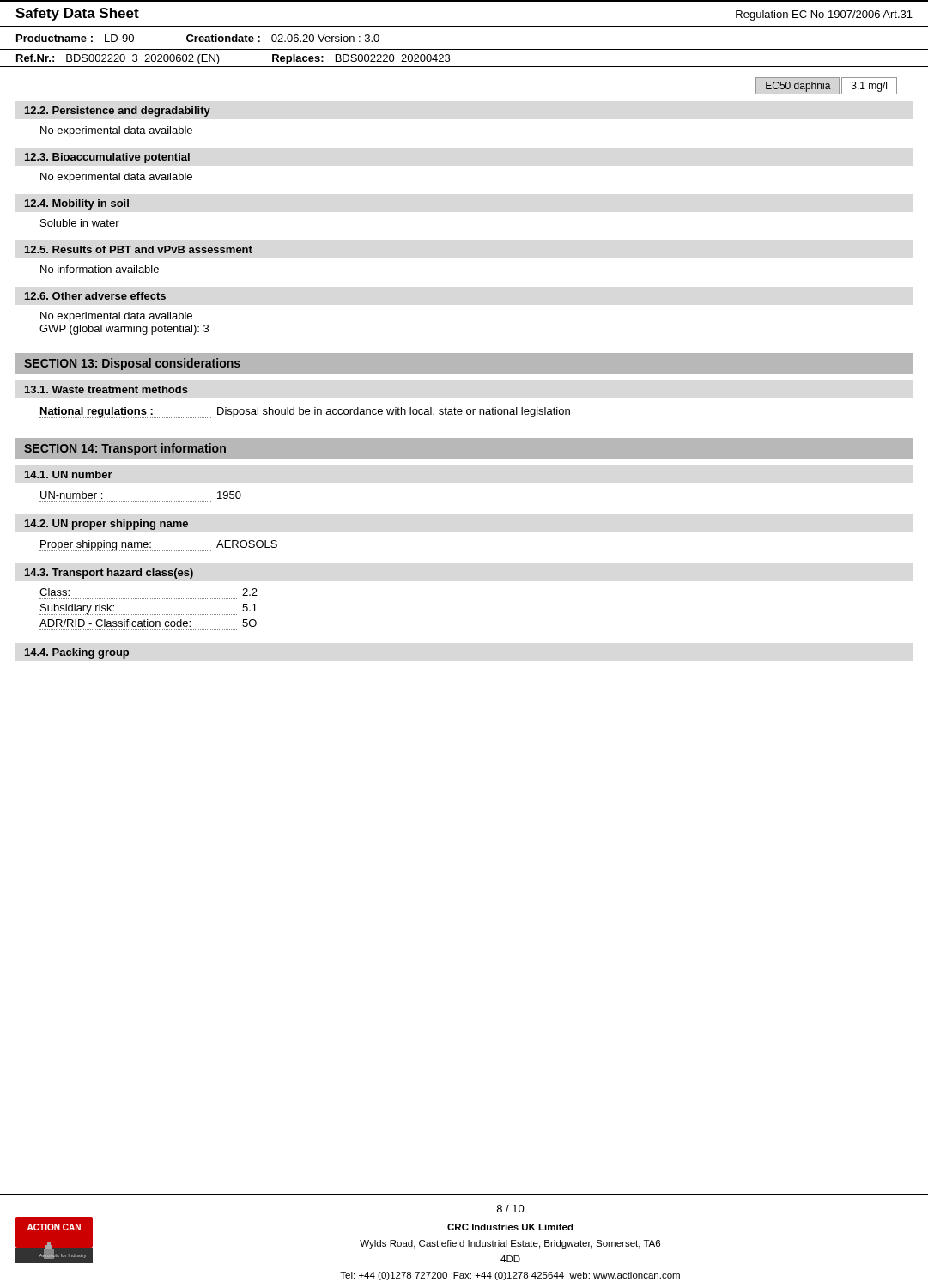Viewport: 928px width, 1288px height.
Task: Click on the text that reads "No information available"
Action: tap(99, 269)
